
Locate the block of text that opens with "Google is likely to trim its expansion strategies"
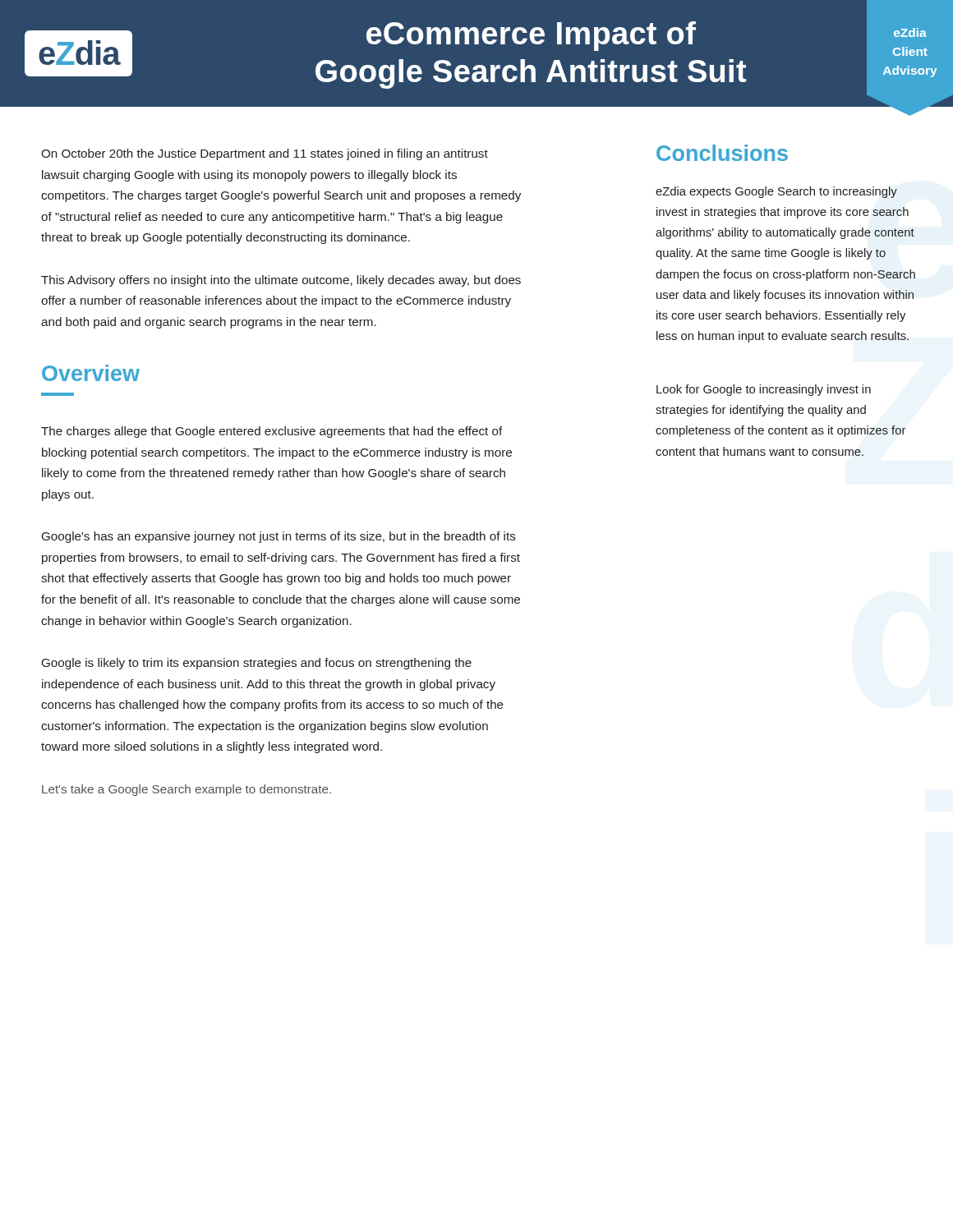(x=272, y=704)
